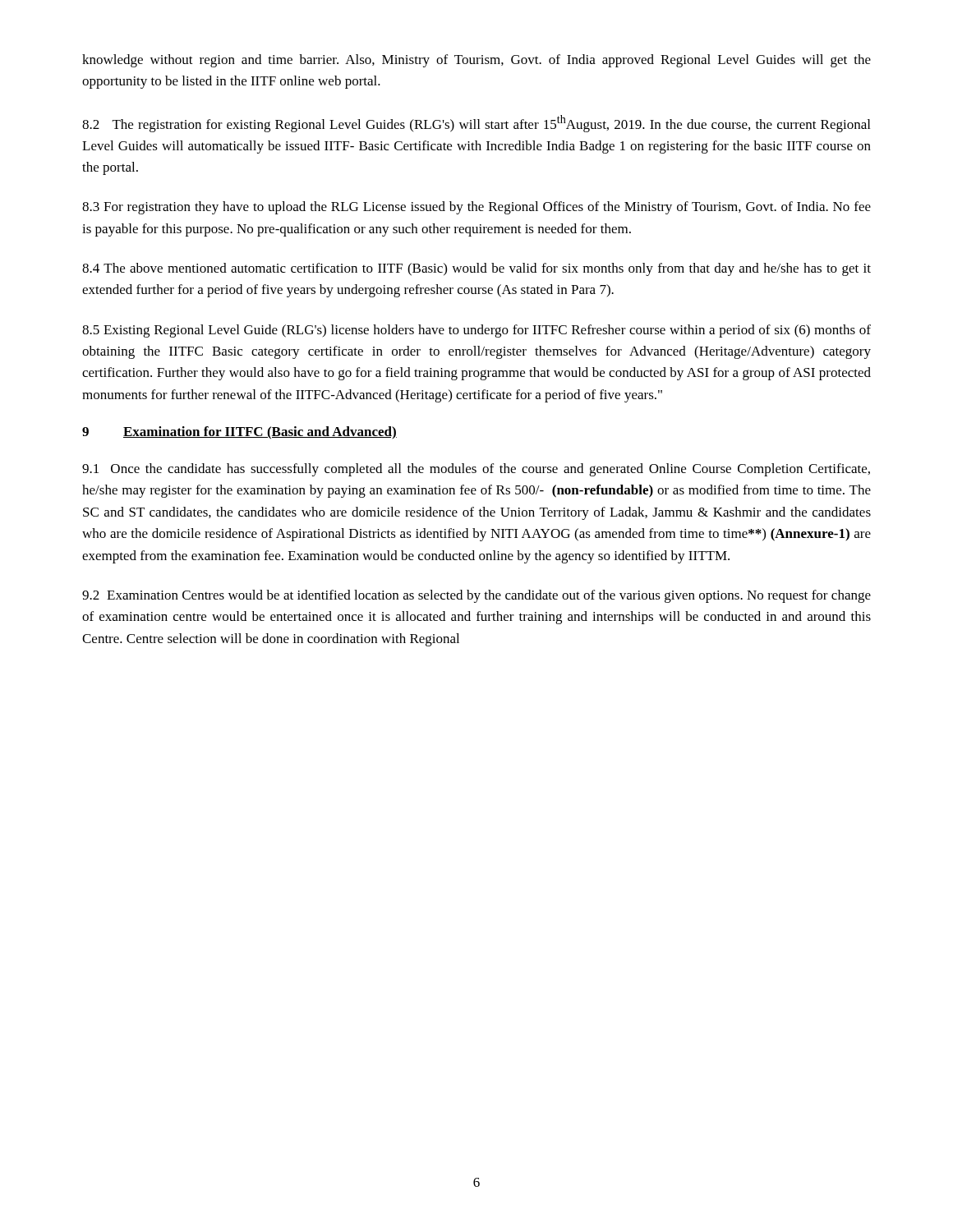Where is the passage that starts "1 Once the candidate"?
Image resolution: width=953 pixels, height=1232 pixels.
[476, 512]
